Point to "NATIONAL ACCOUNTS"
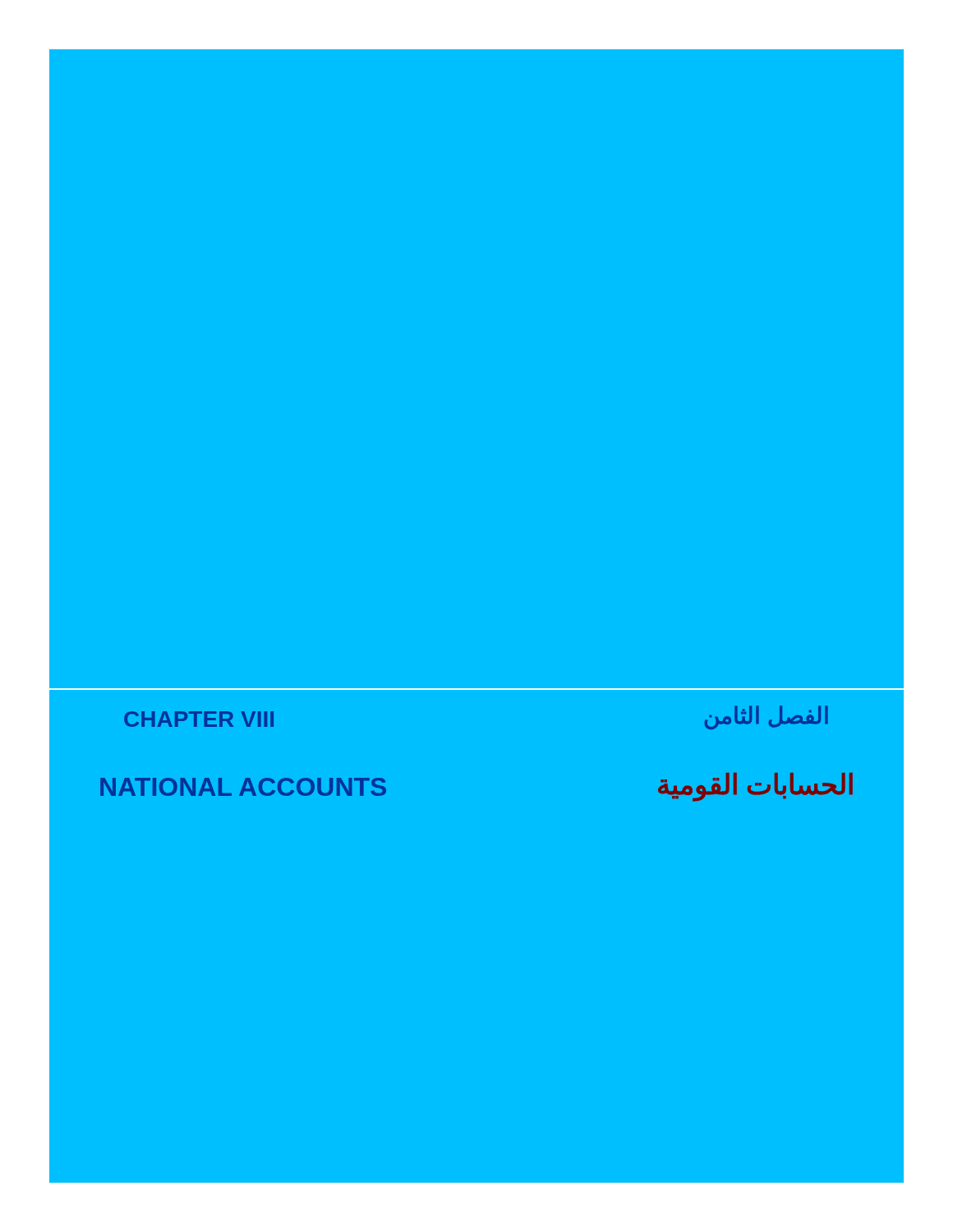 [x=243, y=787]
